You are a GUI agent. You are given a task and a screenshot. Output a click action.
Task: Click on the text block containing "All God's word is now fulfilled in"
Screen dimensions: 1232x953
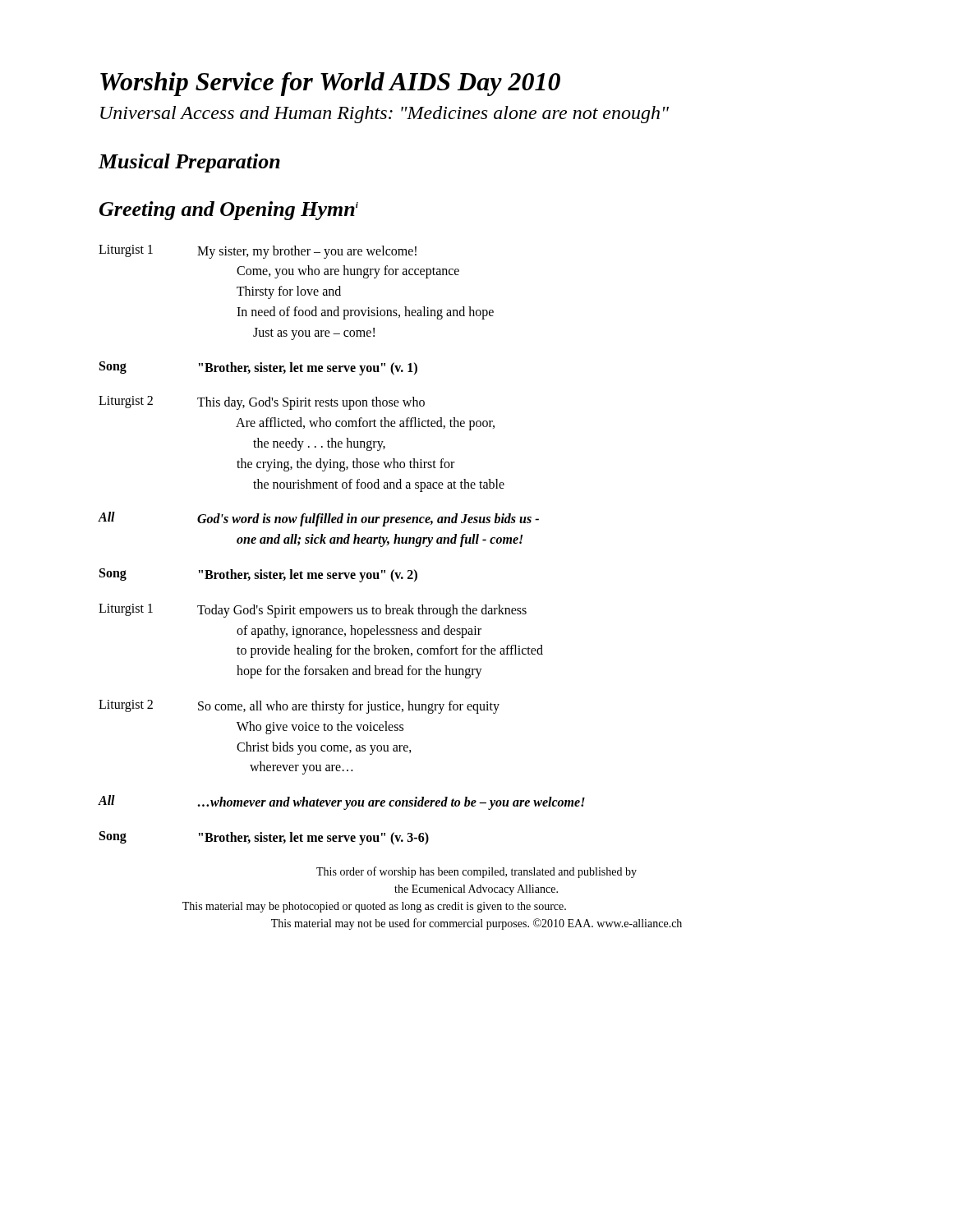click(x=476, y=530)
